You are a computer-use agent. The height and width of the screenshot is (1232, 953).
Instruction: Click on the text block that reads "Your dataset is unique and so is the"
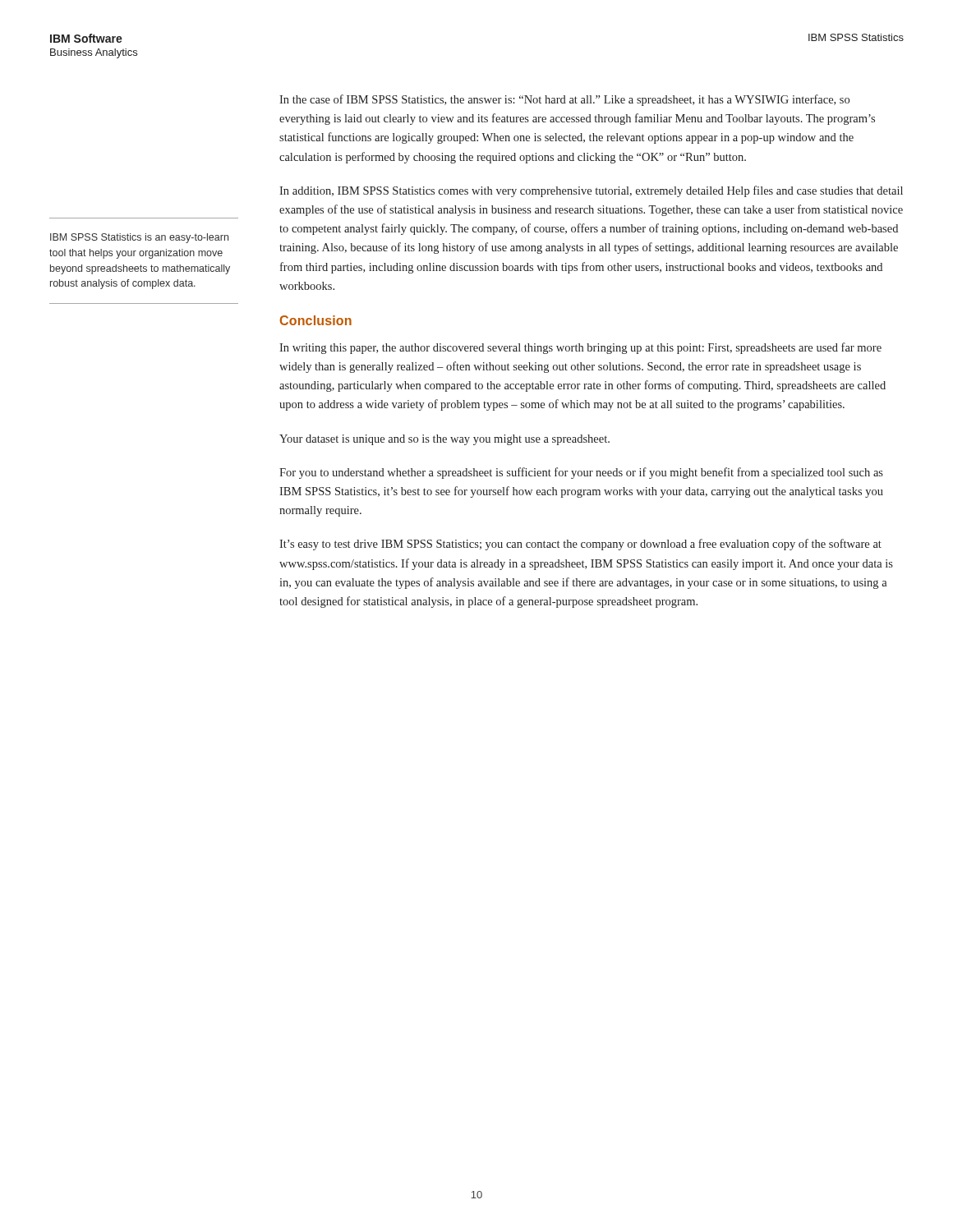pyautogui.click(x=445, y=438)
